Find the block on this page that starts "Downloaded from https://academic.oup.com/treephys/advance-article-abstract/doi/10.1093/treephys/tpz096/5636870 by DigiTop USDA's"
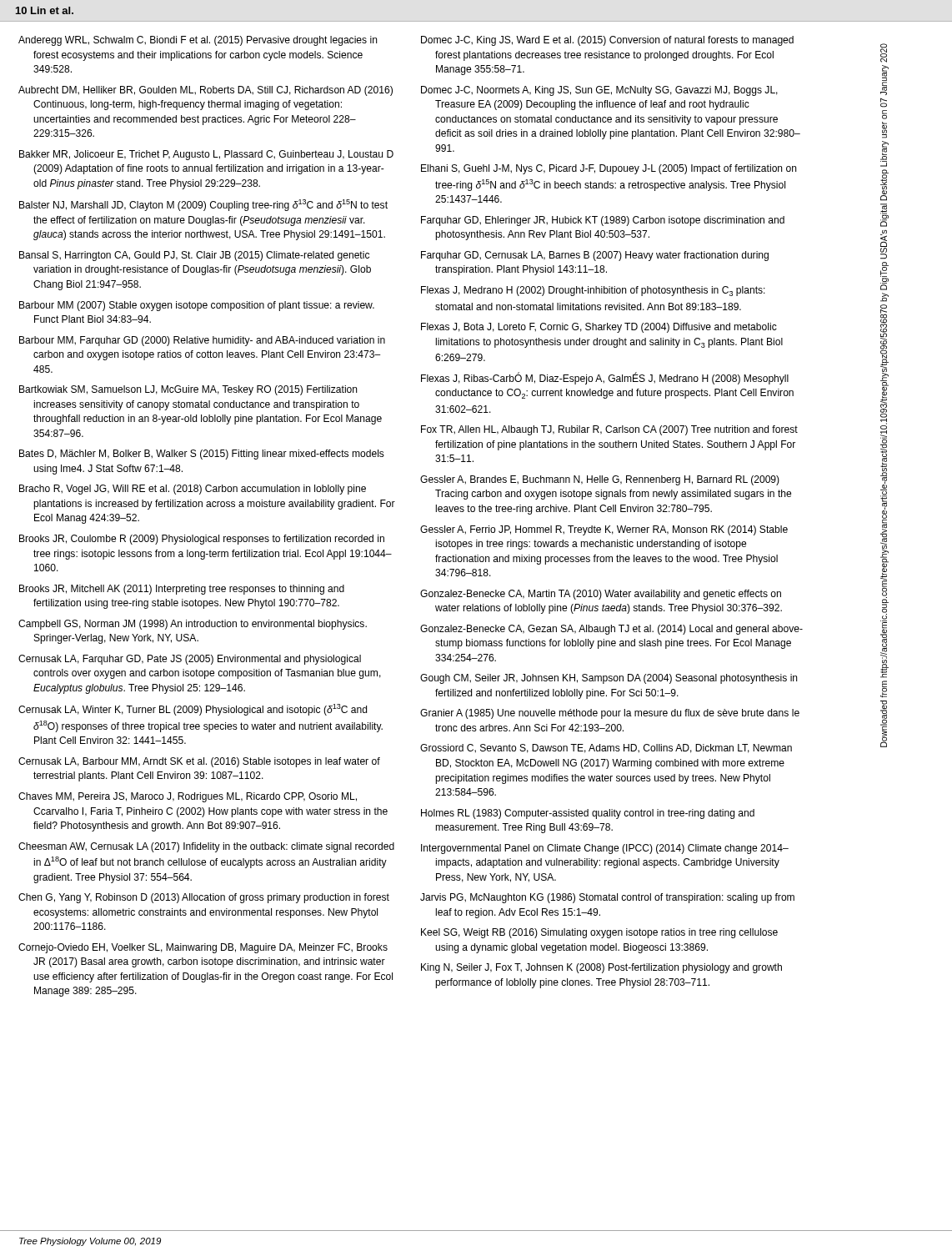 tap(884, 396)
